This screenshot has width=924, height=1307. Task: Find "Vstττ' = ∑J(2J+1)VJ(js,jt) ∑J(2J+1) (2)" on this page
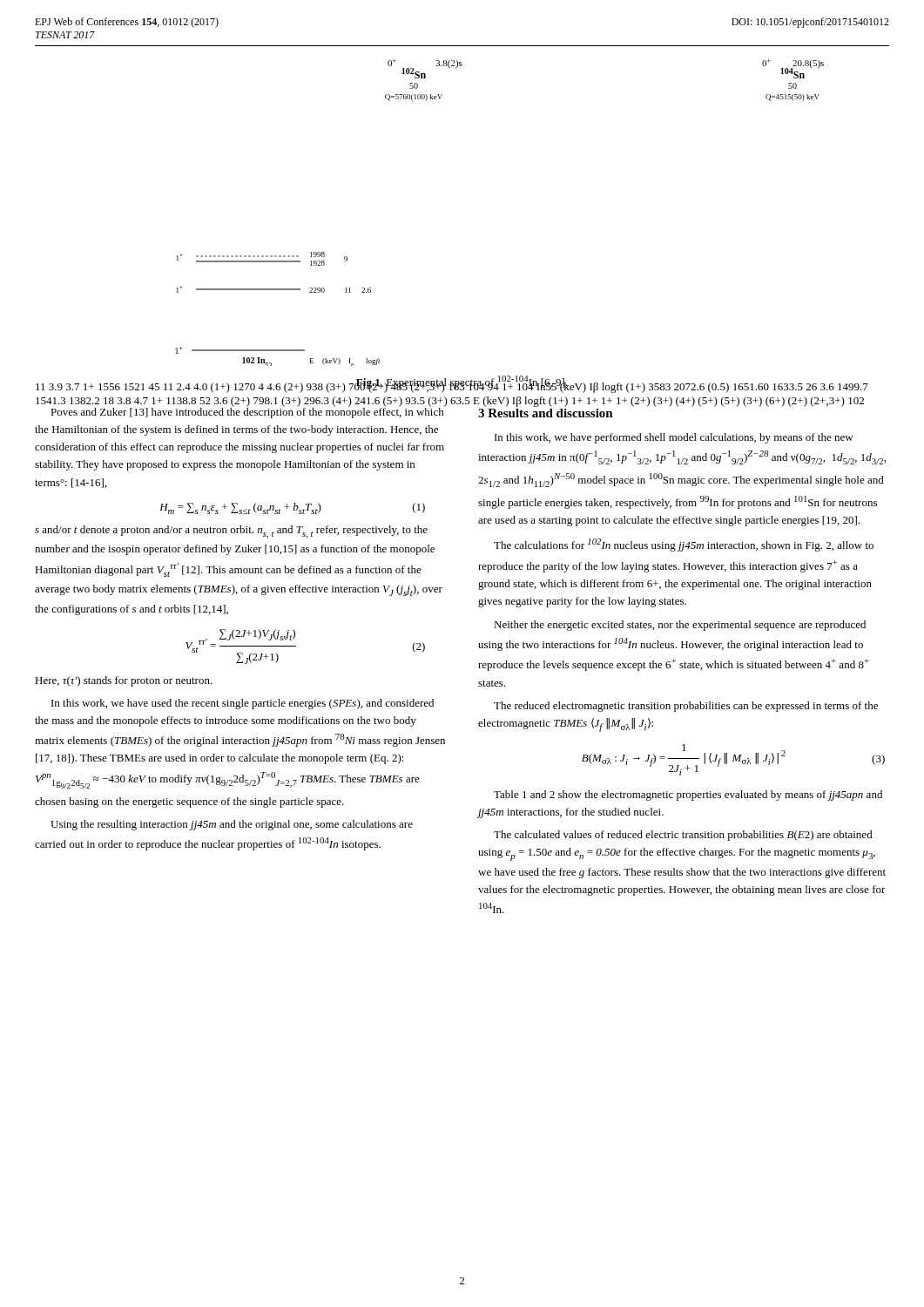240,646
